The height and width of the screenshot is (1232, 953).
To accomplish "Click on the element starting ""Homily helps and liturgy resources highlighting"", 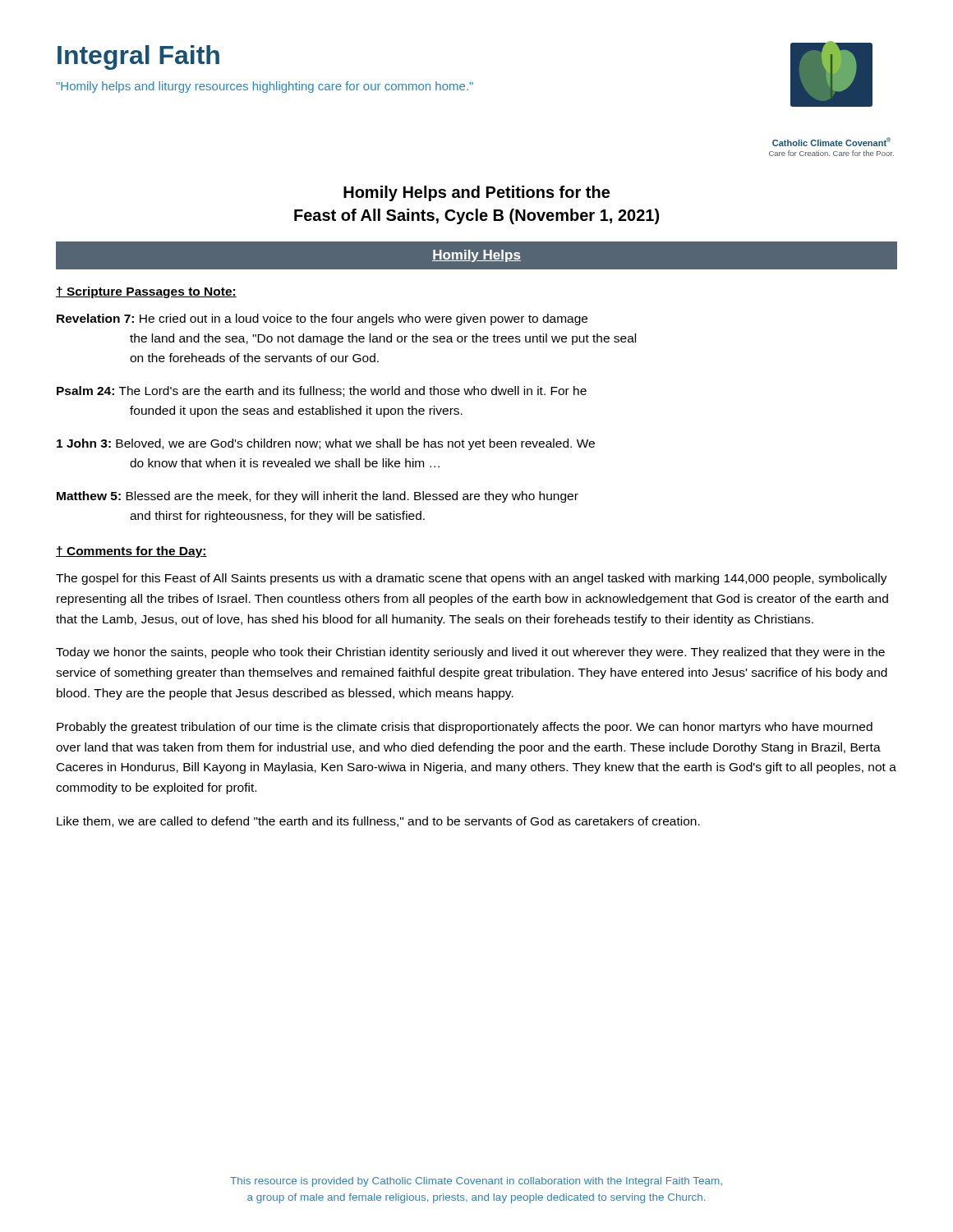I will tap(398, 86).
